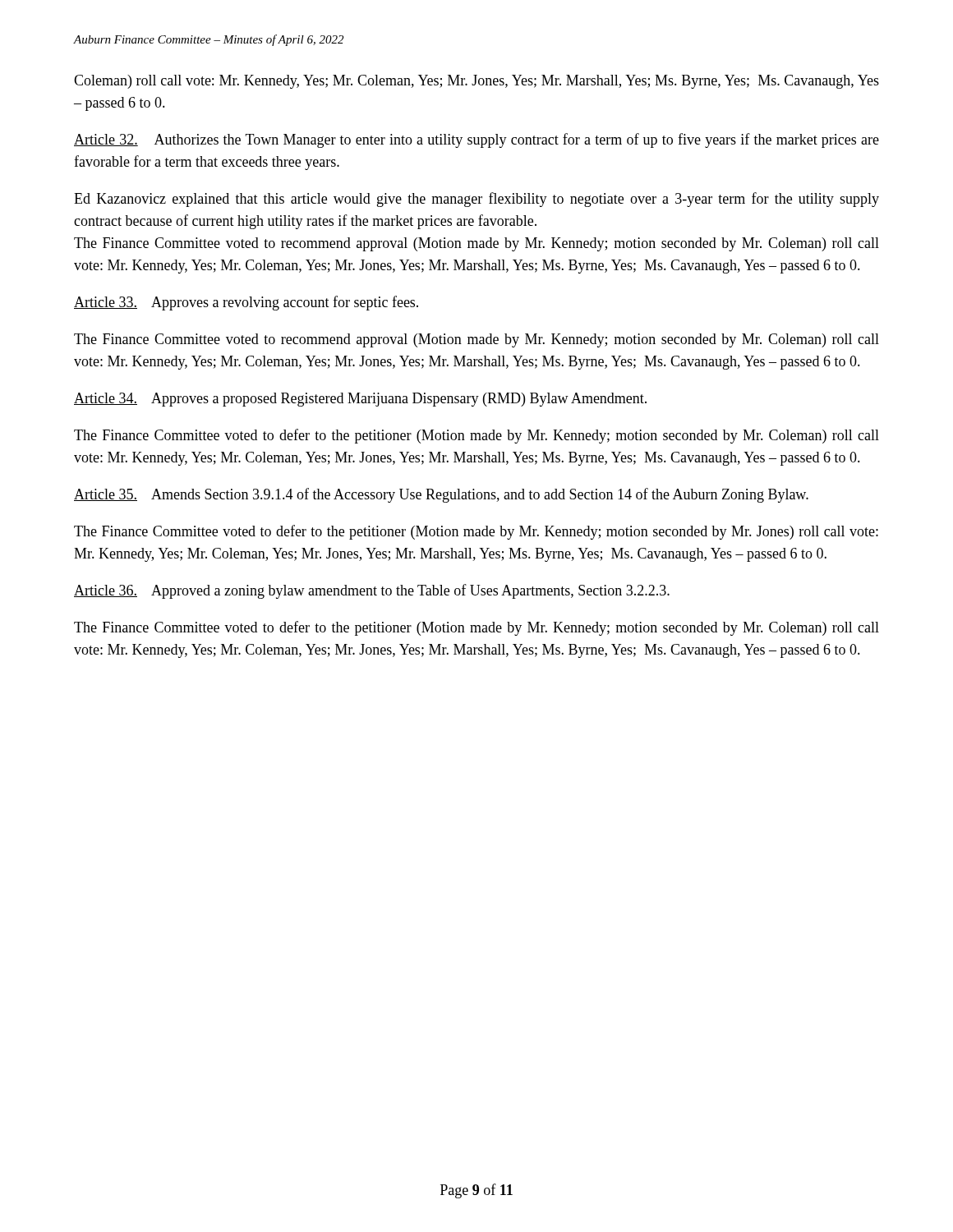Point to the text starting "Ed Kazanovicz explained that this"

(476, 232)
